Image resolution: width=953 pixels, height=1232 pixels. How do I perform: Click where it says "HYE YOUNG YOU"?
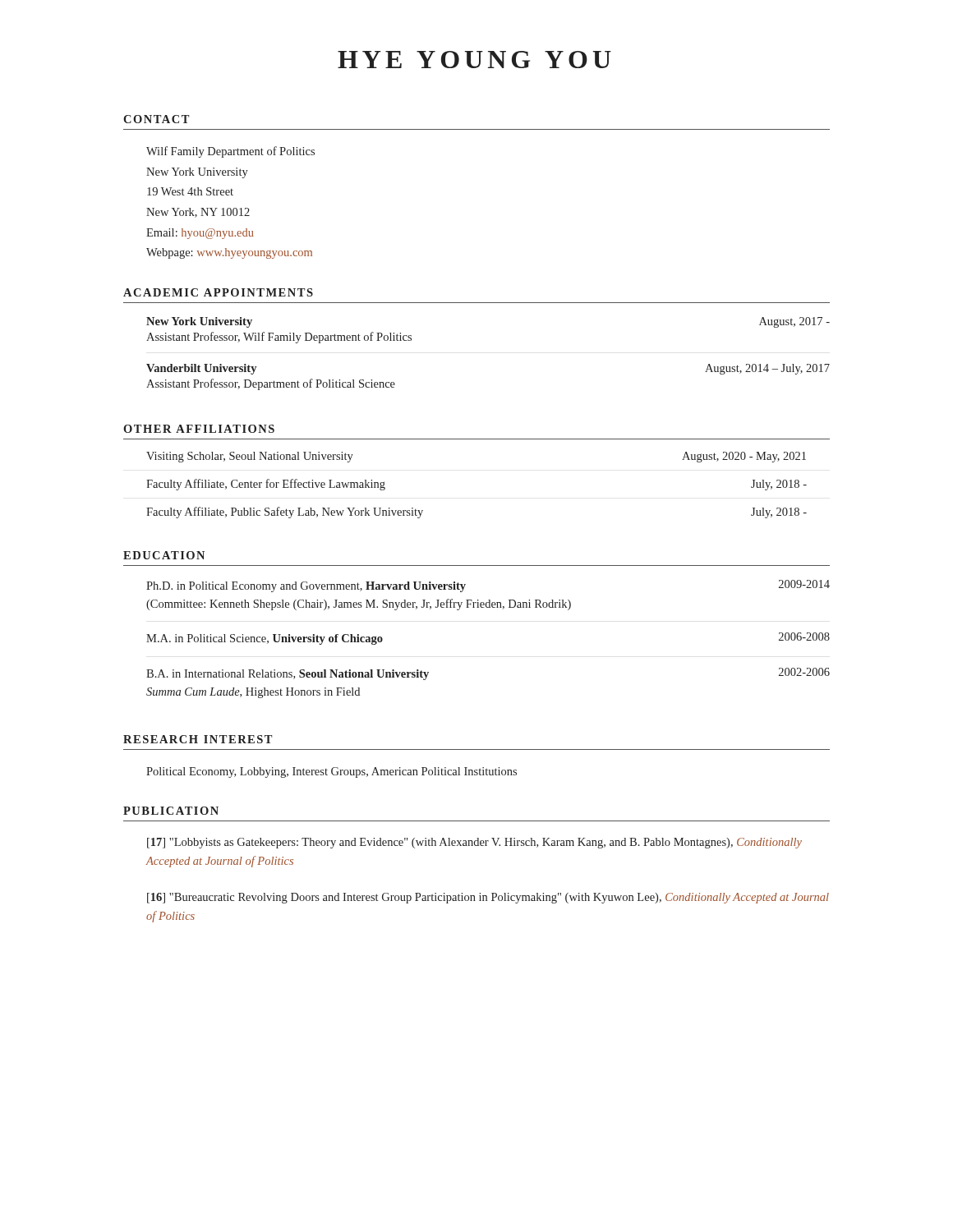click(476, 60)
